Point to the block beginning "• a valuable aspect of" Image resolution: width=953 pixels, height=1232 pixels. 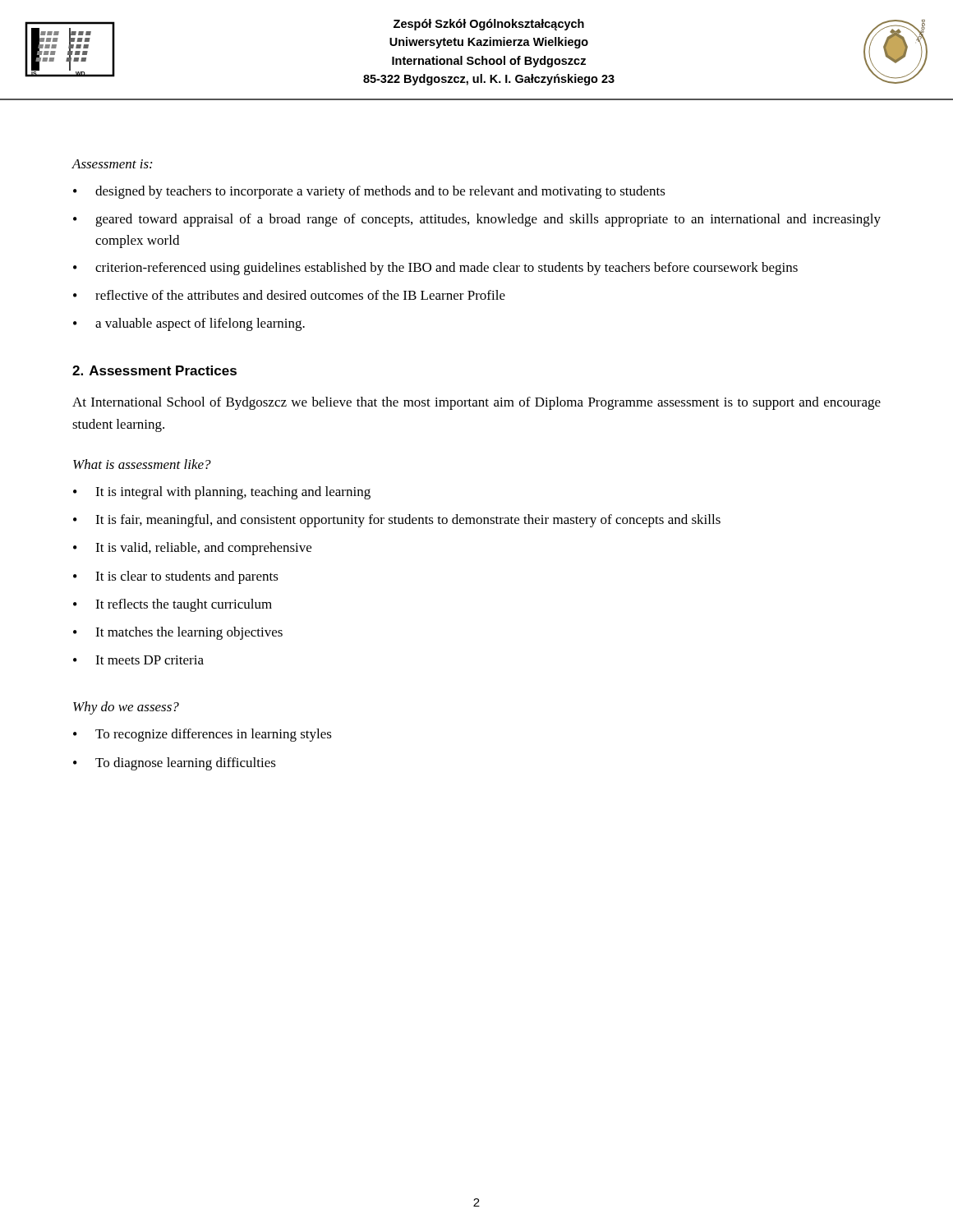click(x=189, y=324)
